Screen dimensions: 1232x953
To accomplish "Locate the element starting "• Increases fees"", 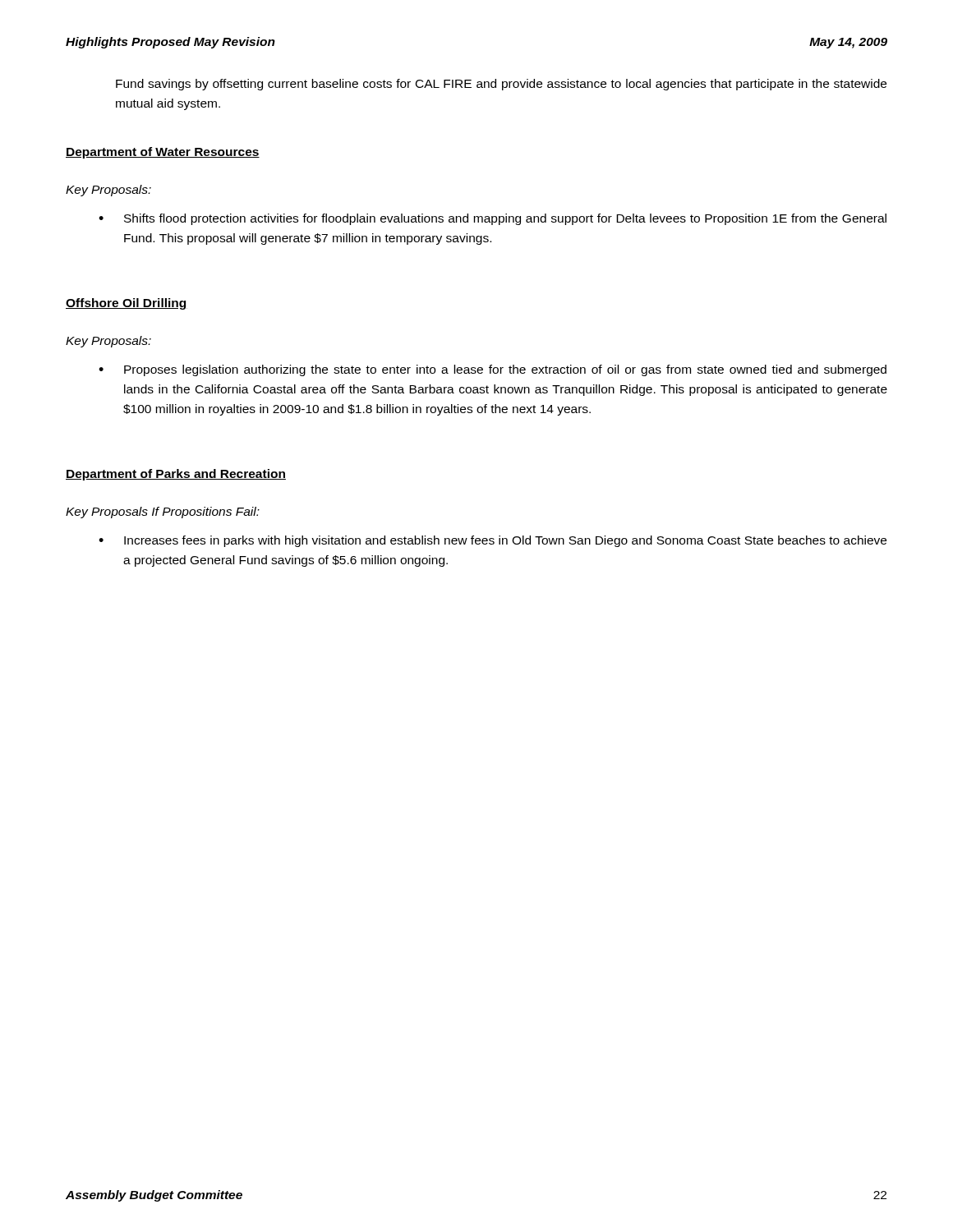I will (x=493, y=550).
